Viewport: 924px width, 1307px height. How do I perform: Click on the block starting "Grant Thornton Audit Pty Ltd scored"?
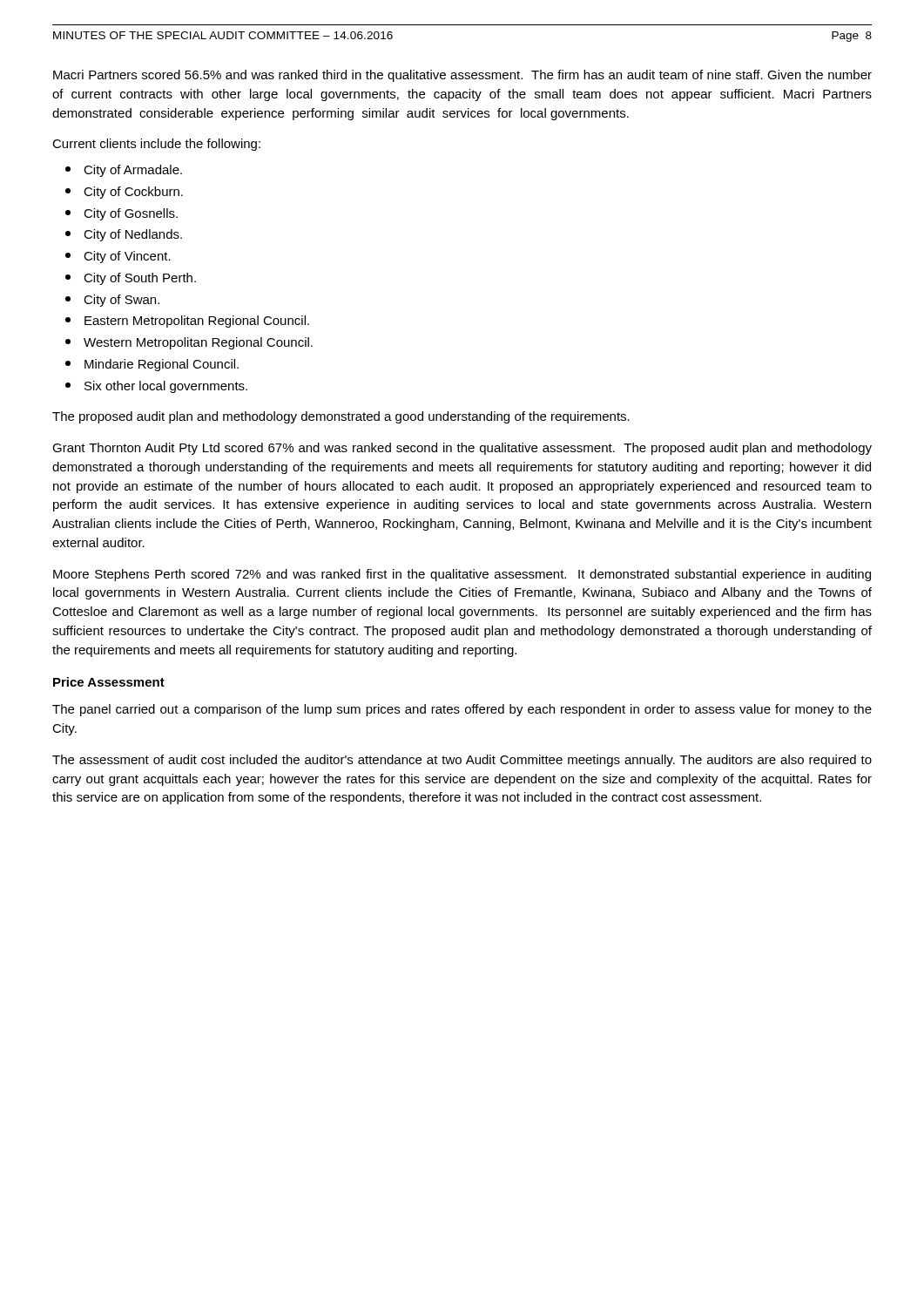point(462,495)
